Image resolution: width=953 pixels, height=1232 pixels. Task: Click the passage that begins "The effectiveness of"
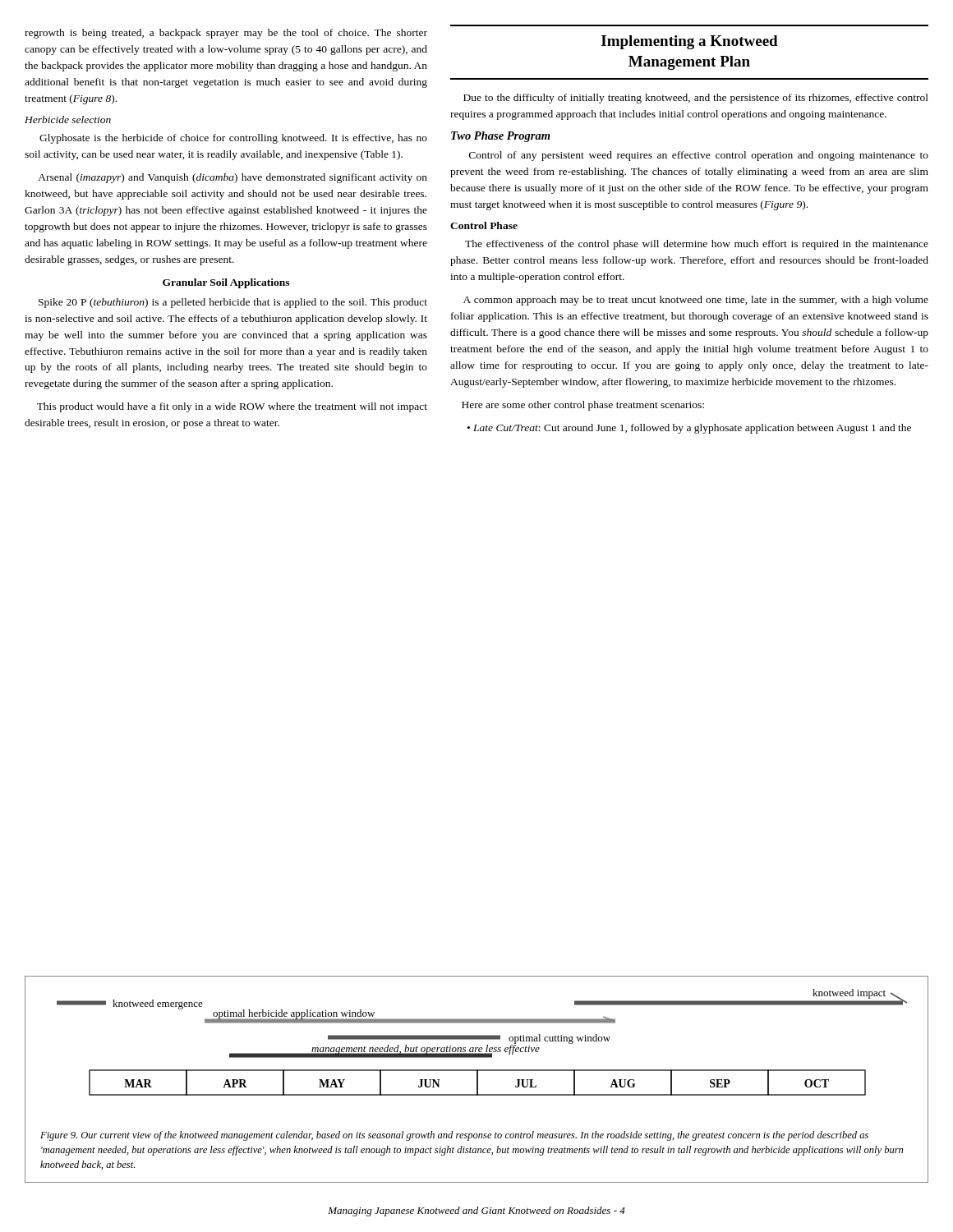(689, 261)
